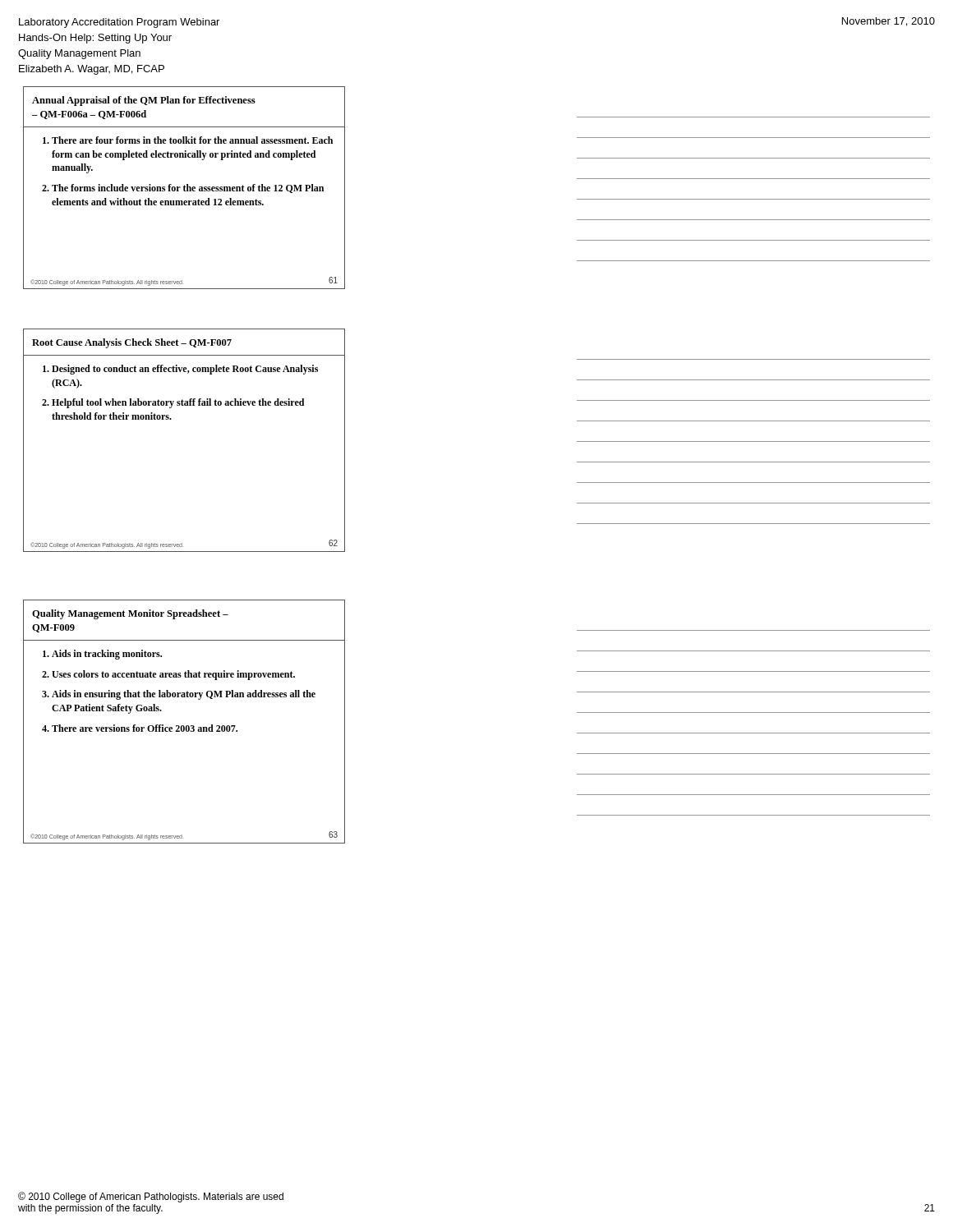
Task: Click on the region starting "There are four forms"
Action: pos(192,154)
